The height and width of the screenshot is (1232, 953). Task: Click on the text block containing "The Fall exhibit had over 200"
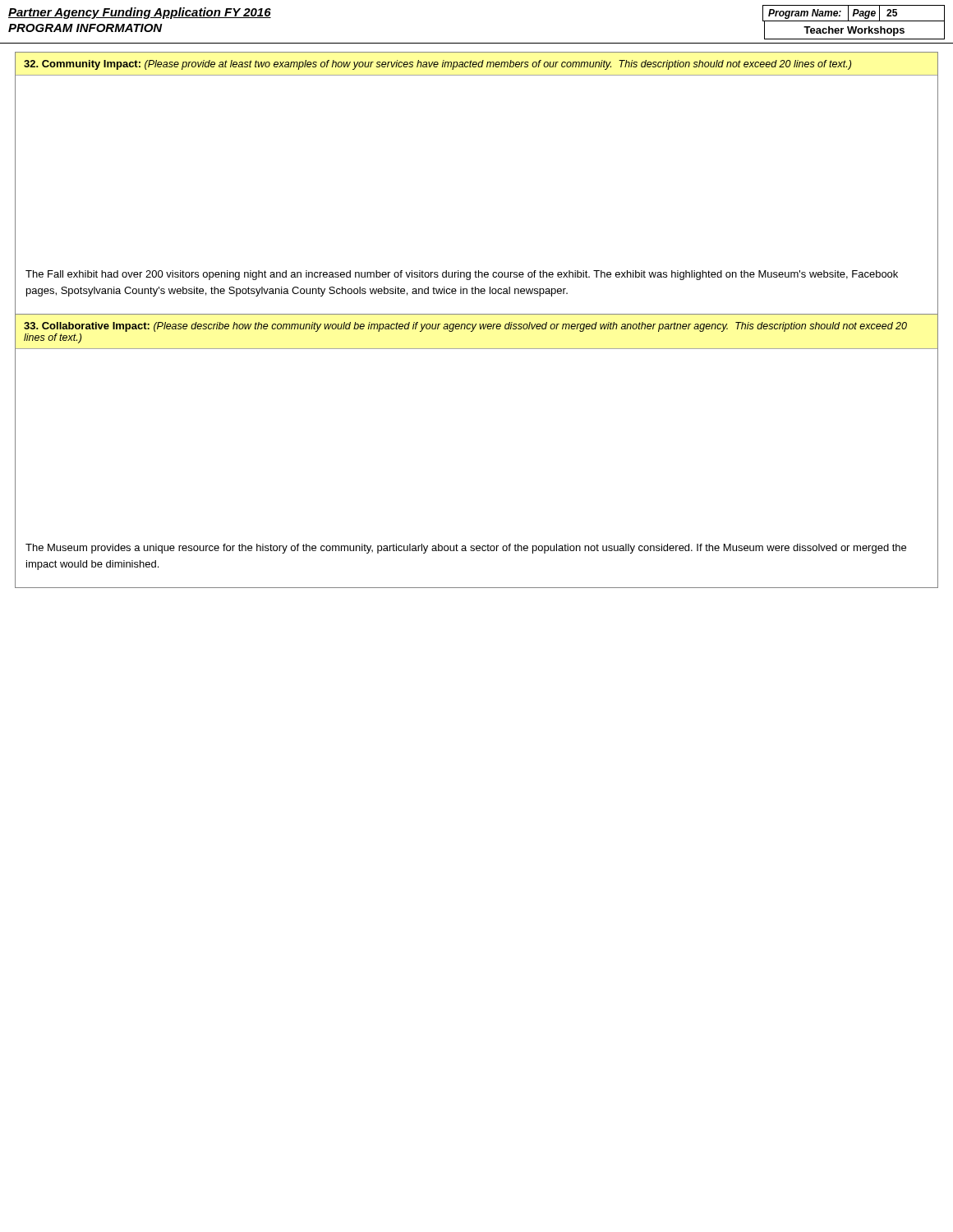point(462,282)
